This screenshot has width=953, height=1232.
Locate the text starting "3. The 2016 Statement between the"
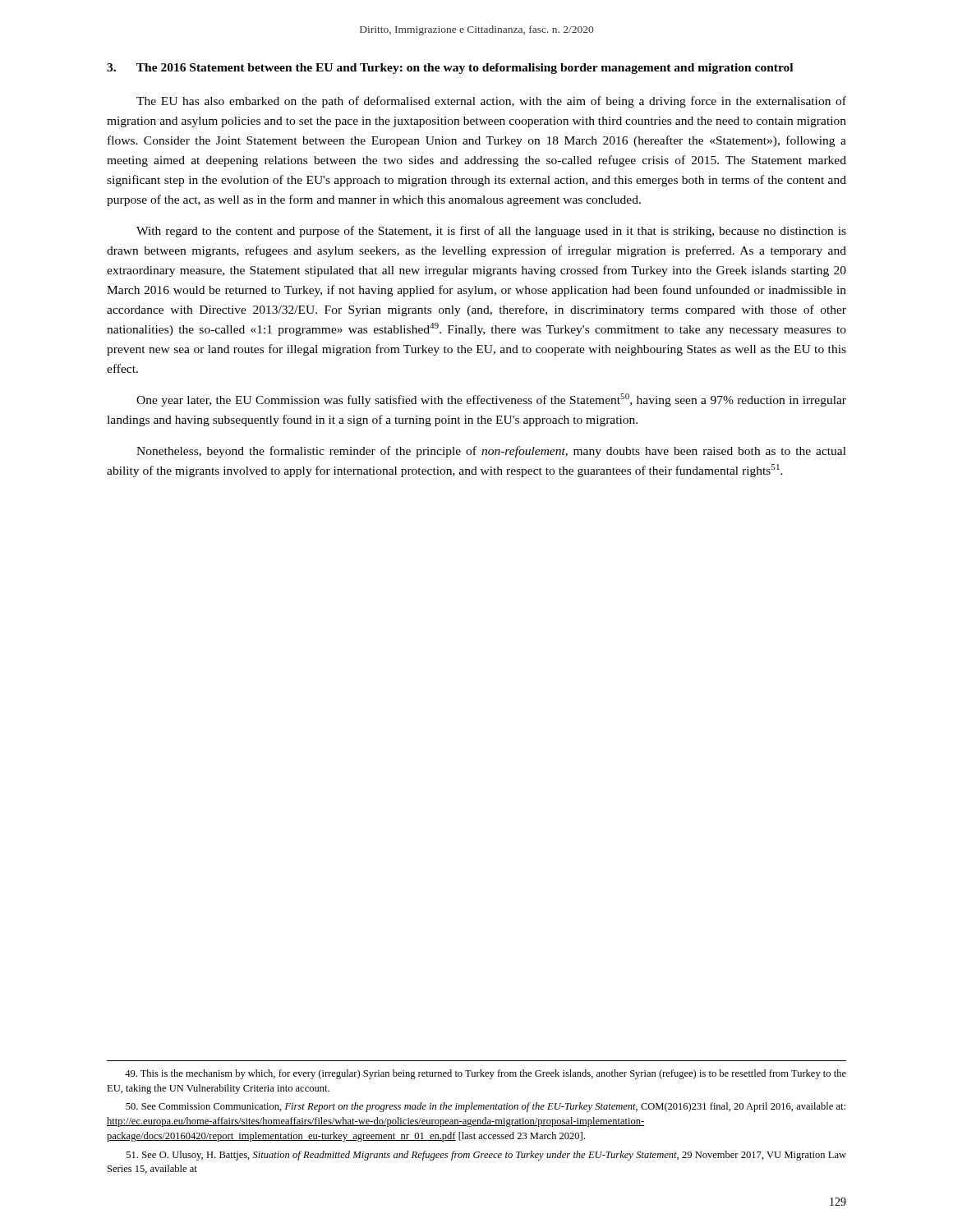click(476, 68)
